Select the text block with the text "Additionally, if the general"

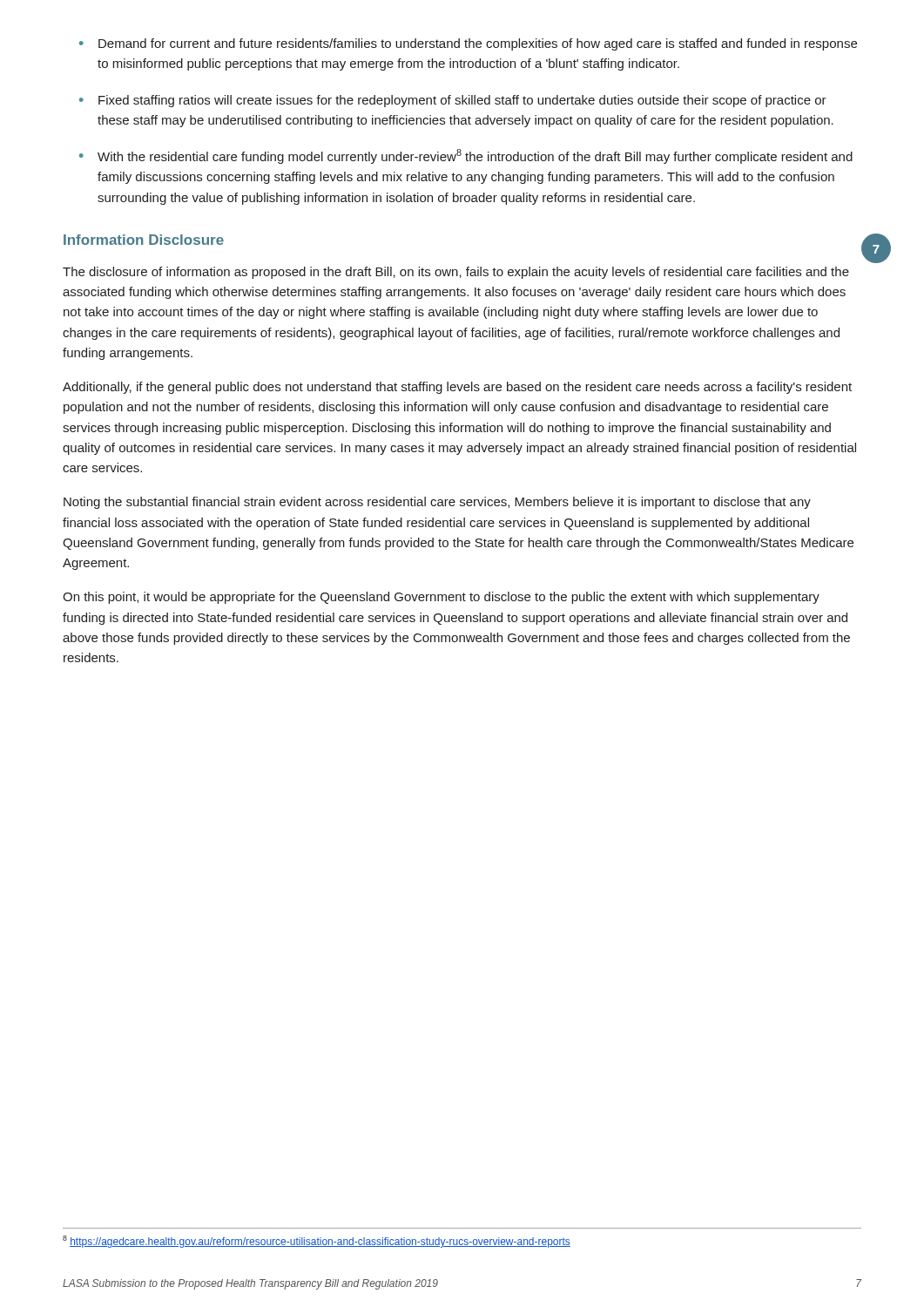pos(460,427)
